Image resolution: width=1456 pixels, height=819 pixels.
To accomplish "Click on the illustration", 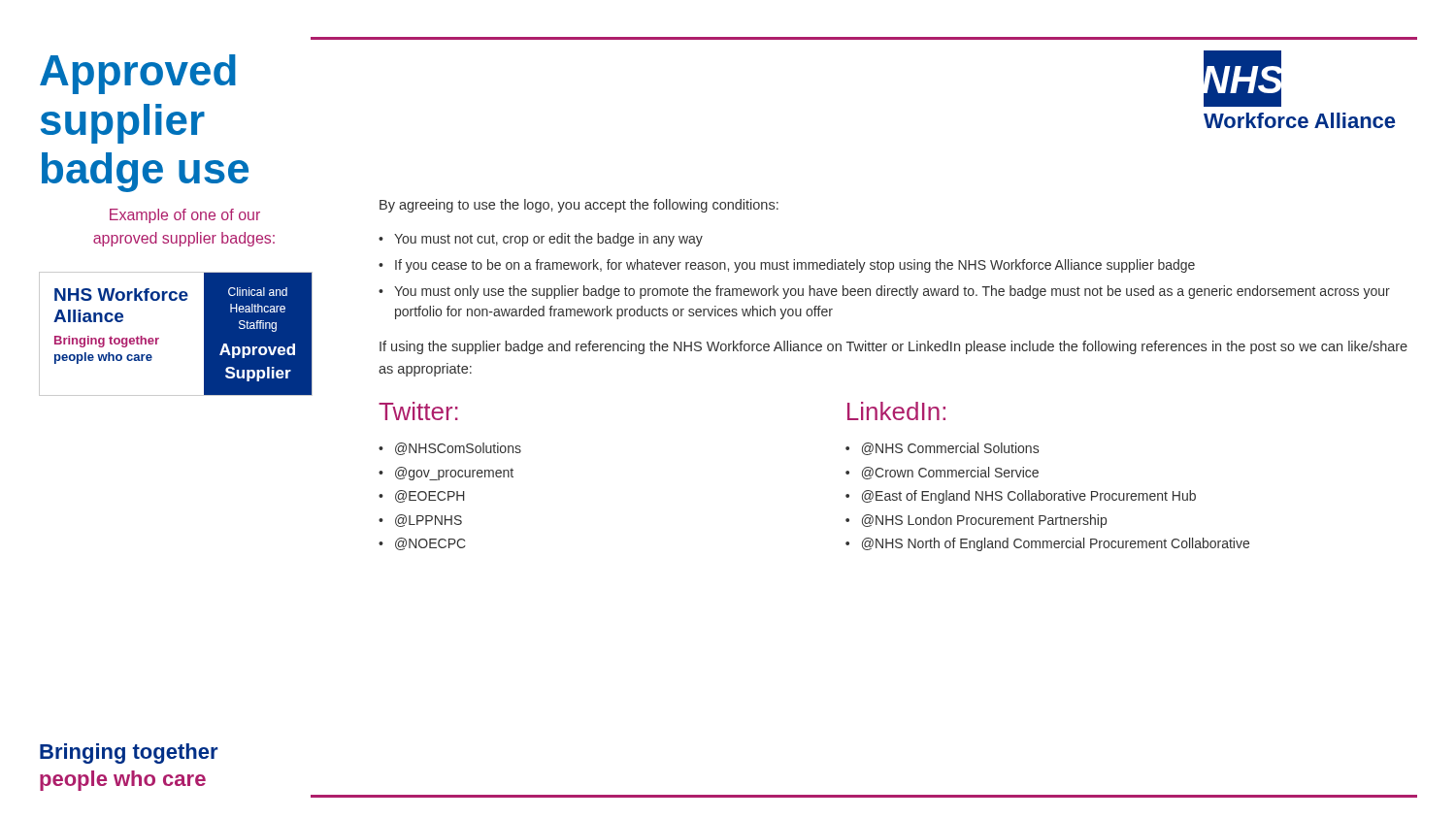I will point(176,334).
